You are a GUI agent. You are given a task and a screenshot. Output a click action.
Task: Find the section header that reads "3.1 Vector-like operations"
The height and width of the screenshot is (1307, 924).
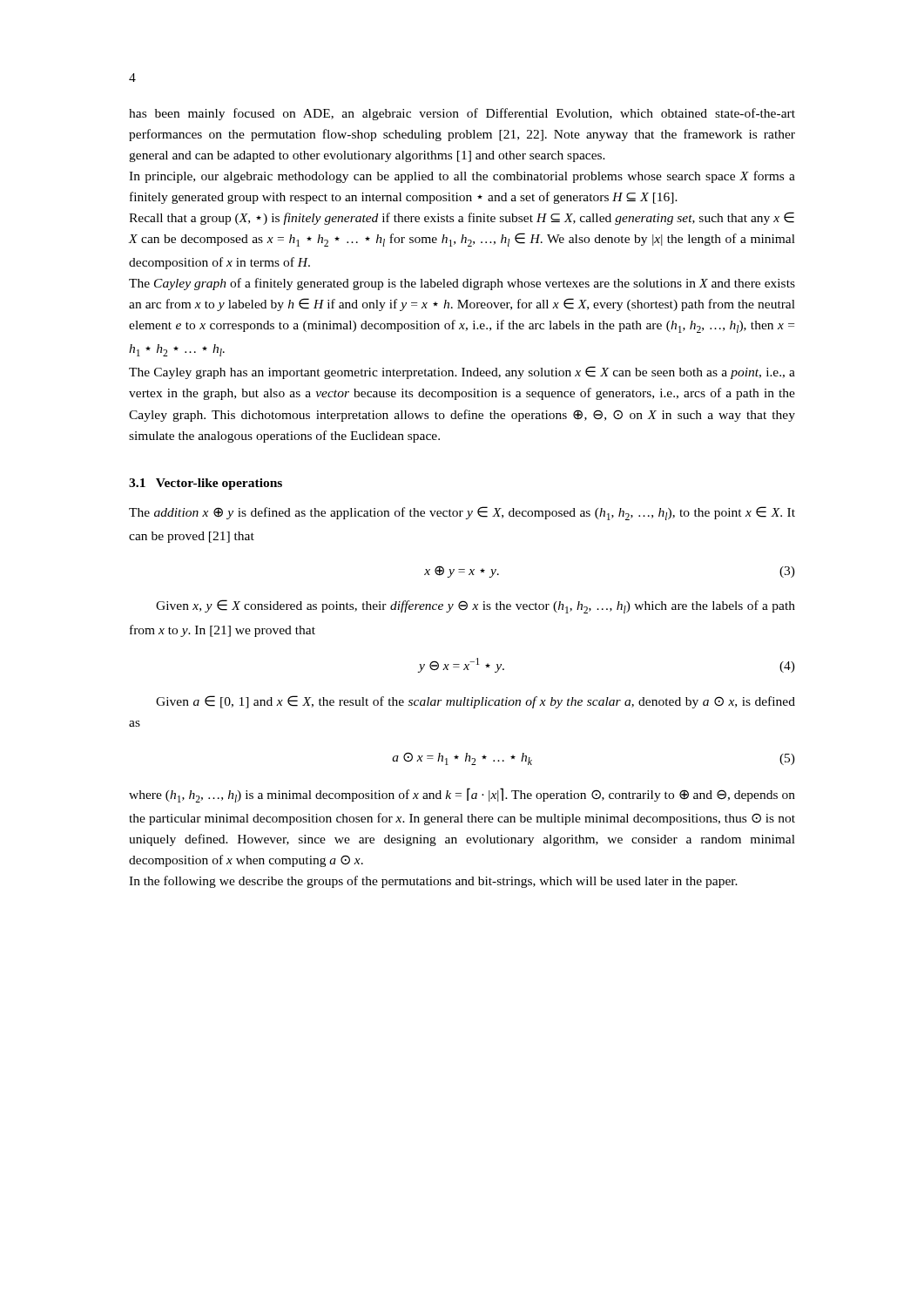click(206, 482)
